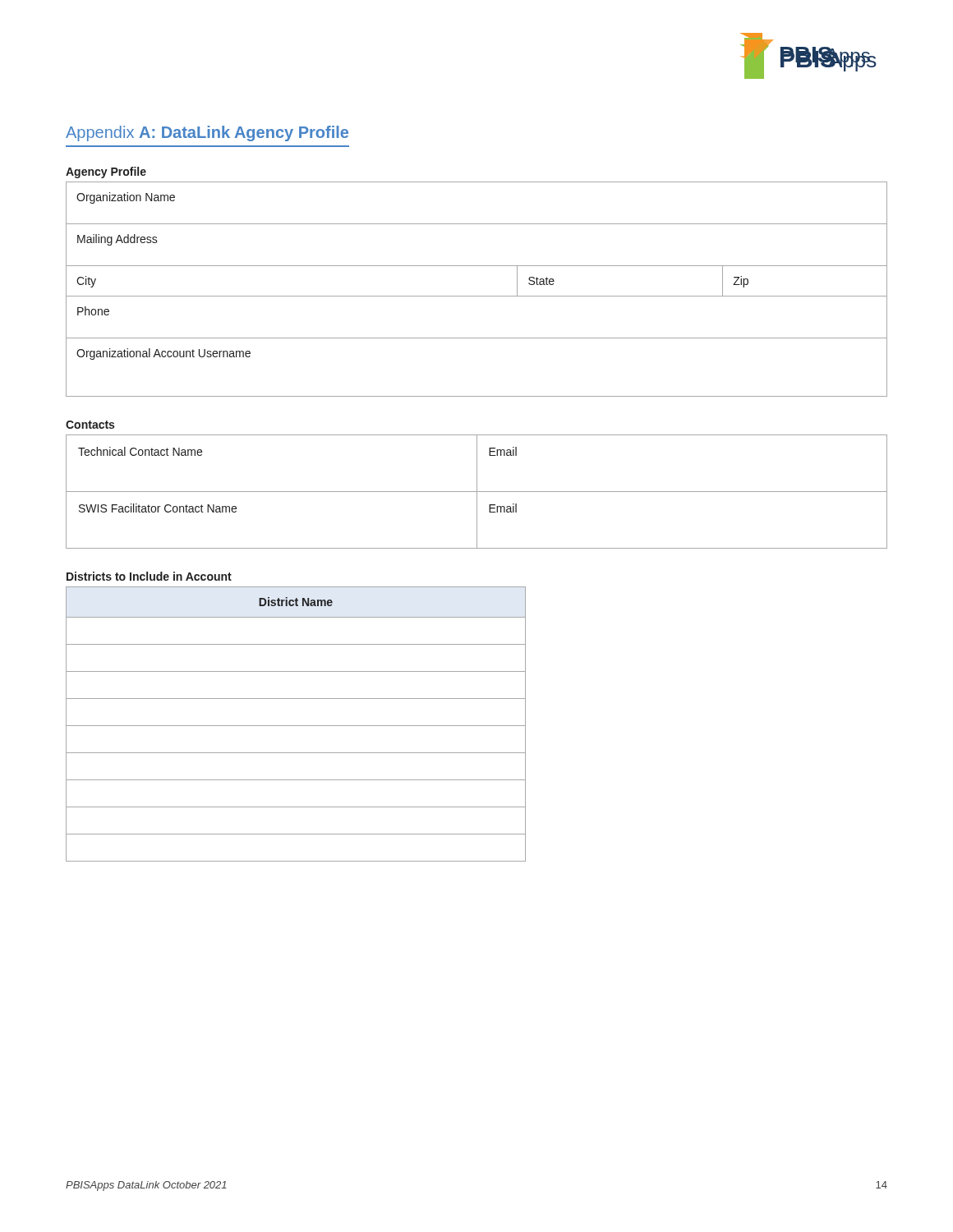This screenshot has width=953, height=1232.
Task: Select the table that reads "SWIS Facilitator Contact Name"
Action: (x=476, y=492)
